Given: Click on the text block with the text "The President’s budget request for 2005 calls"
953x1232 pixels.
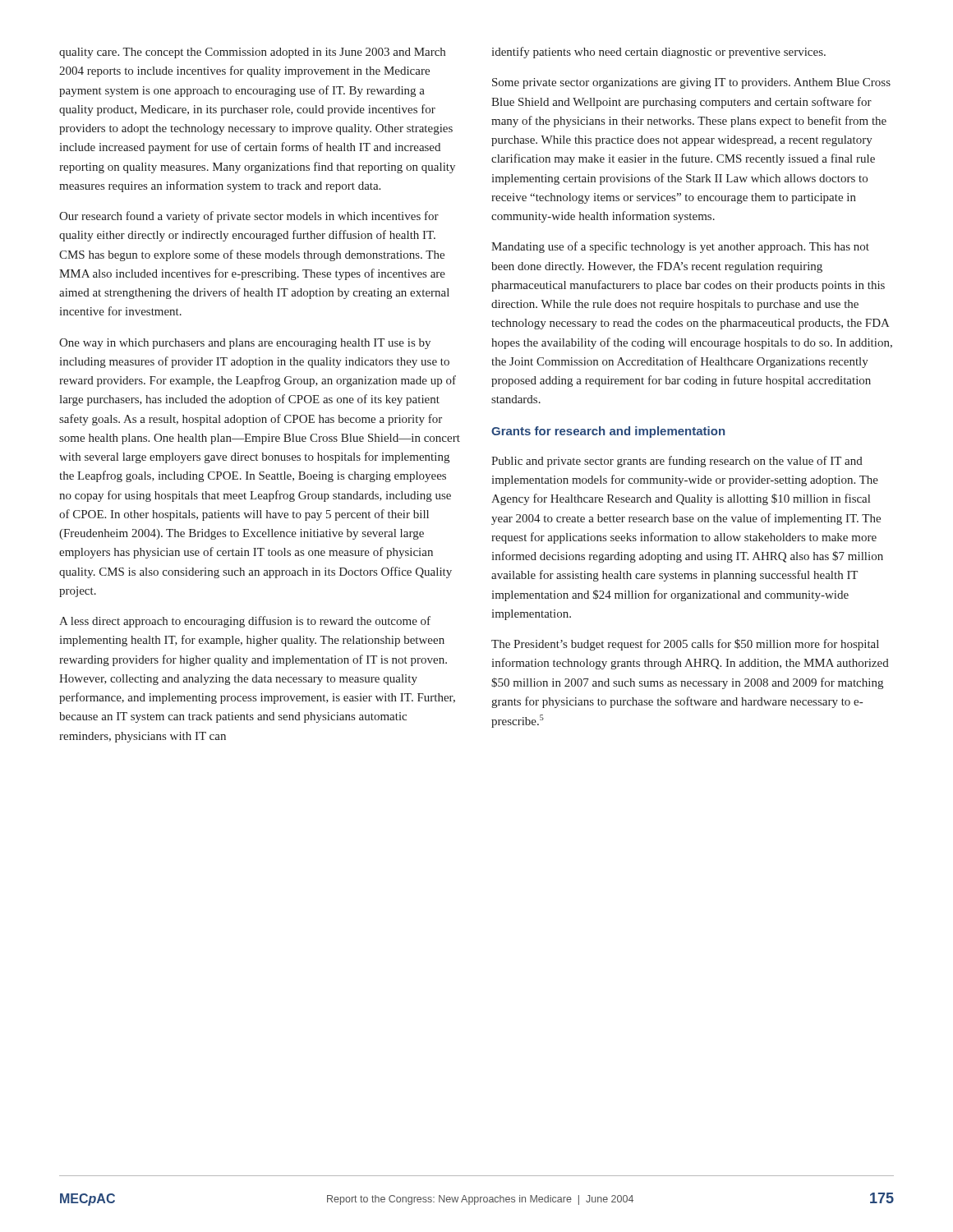Looking at the screenshot, I should [x=693, y=683].
